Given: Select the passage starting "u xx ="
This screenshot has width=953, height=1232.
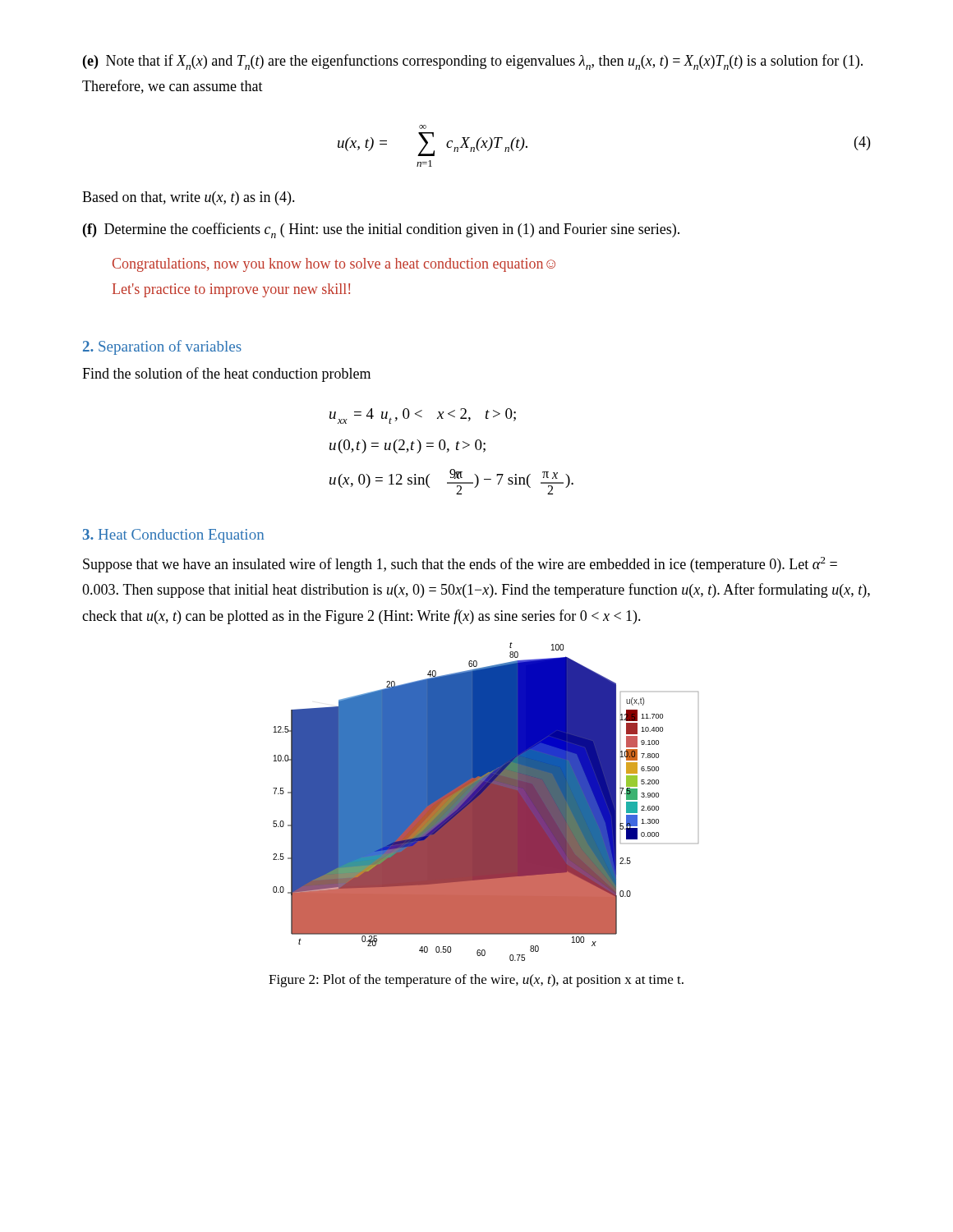Looking at the screenshot, I should pyautogui.click(x=476, y=448).
